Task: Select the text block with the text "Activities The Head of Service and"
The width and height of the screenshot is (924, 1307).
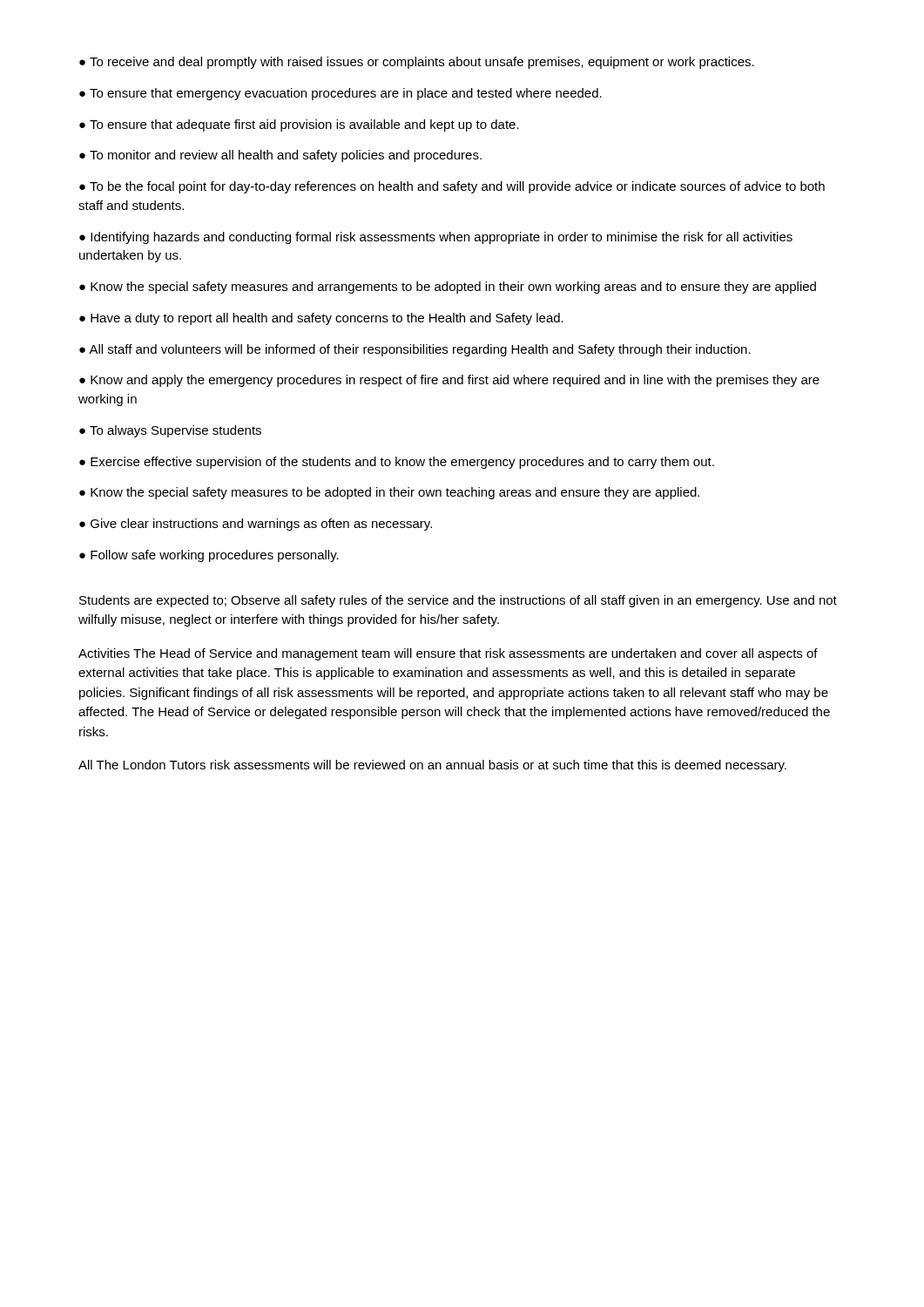Action: [x=454, y=692]
